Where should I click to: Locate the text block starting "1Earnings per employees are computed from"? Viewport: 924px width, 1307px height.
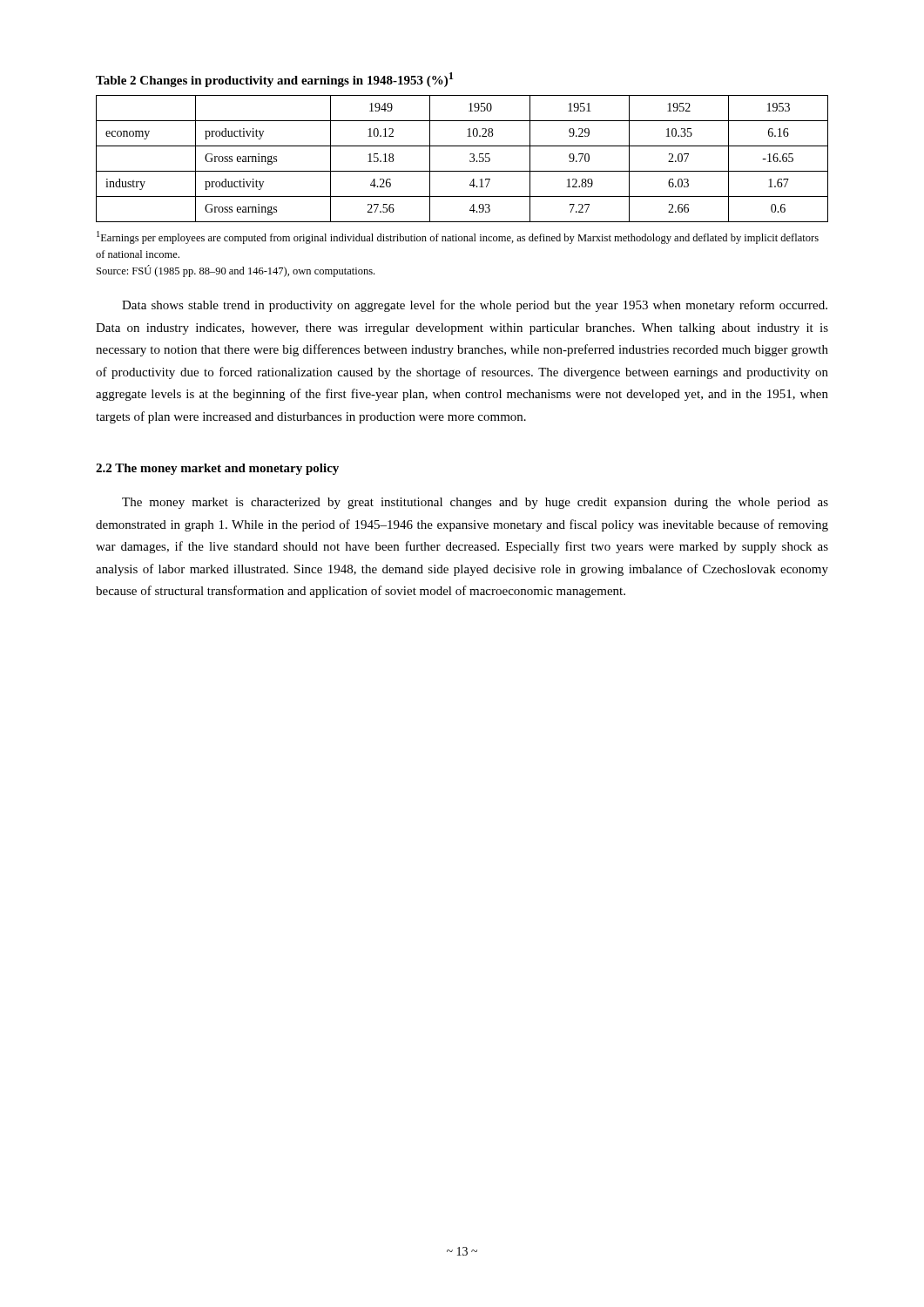[458, 237]
